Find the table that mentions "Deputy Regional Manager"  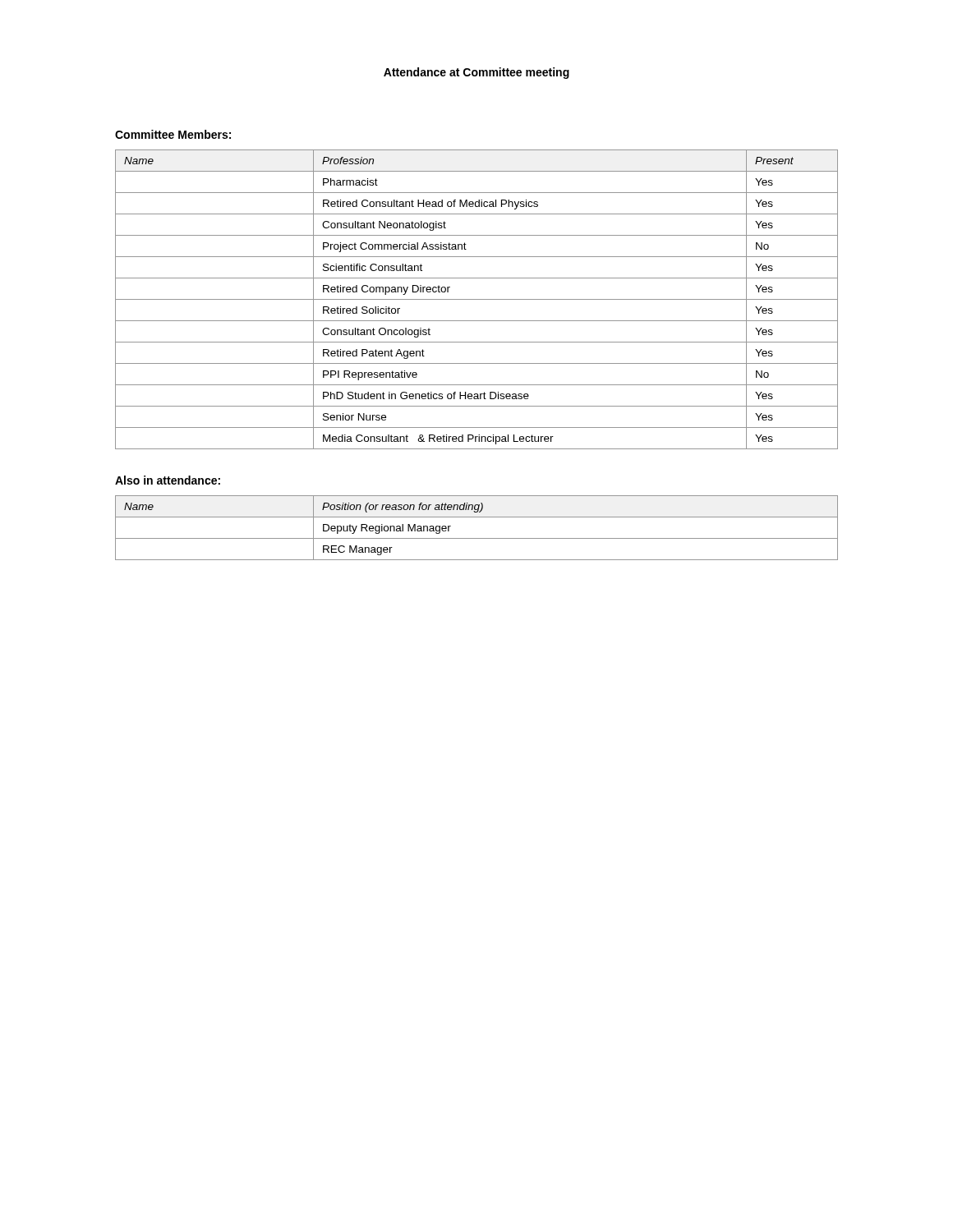(476, 528)
